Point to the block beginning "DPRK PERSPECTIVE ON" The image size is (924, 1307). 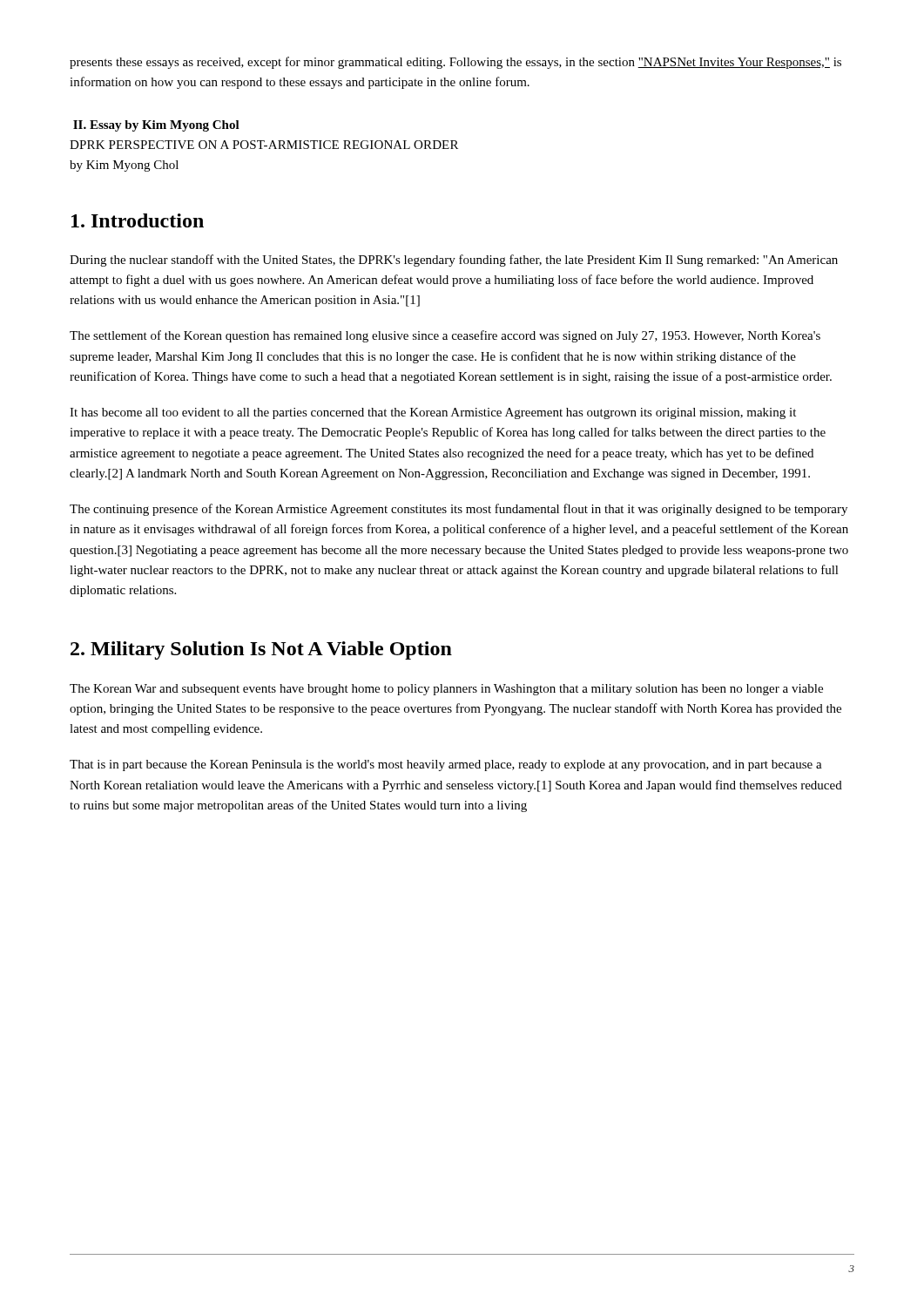click(x=264, y=144)
